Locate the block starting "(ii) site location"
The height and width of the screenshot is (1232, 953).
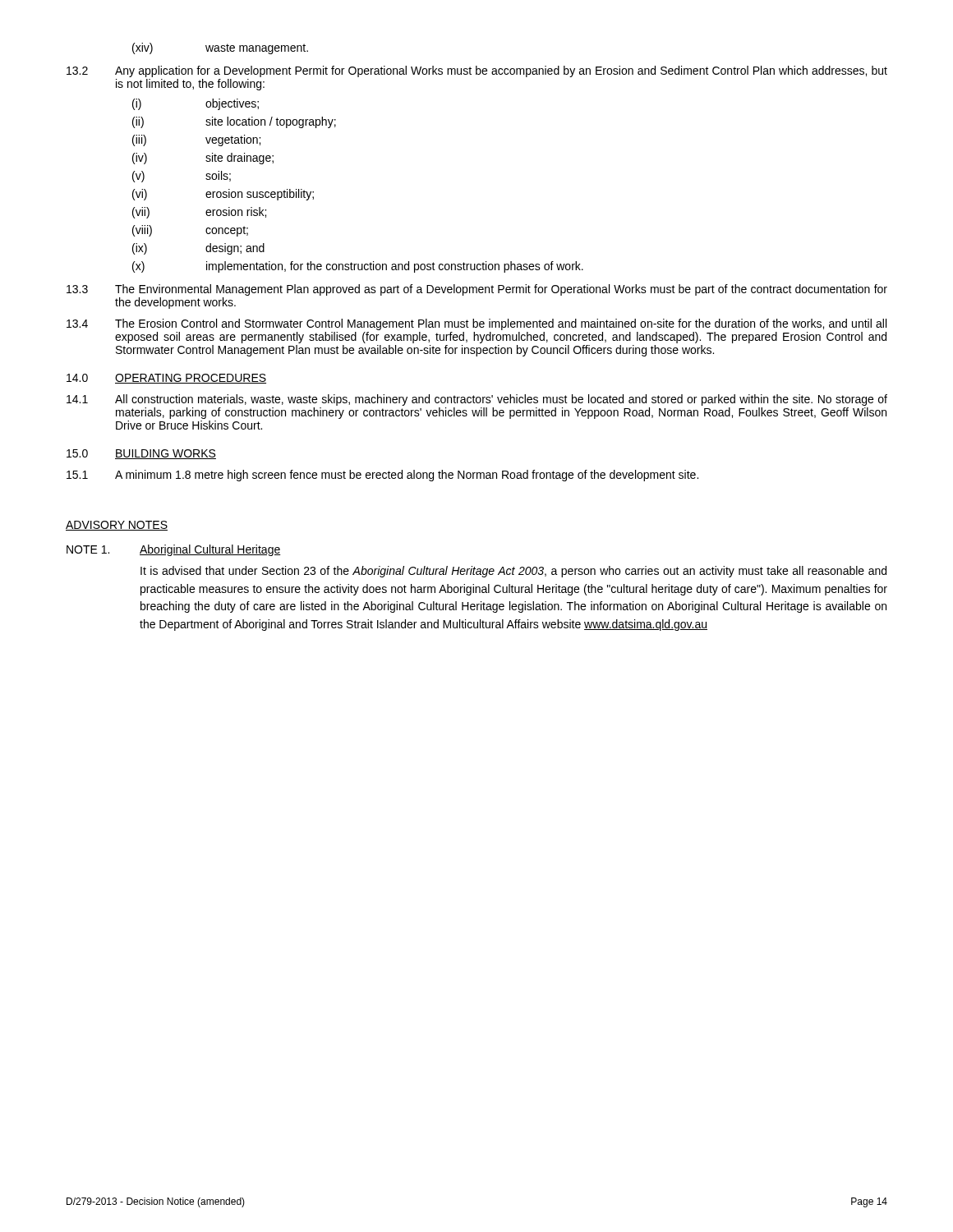[x=234, y=122]
